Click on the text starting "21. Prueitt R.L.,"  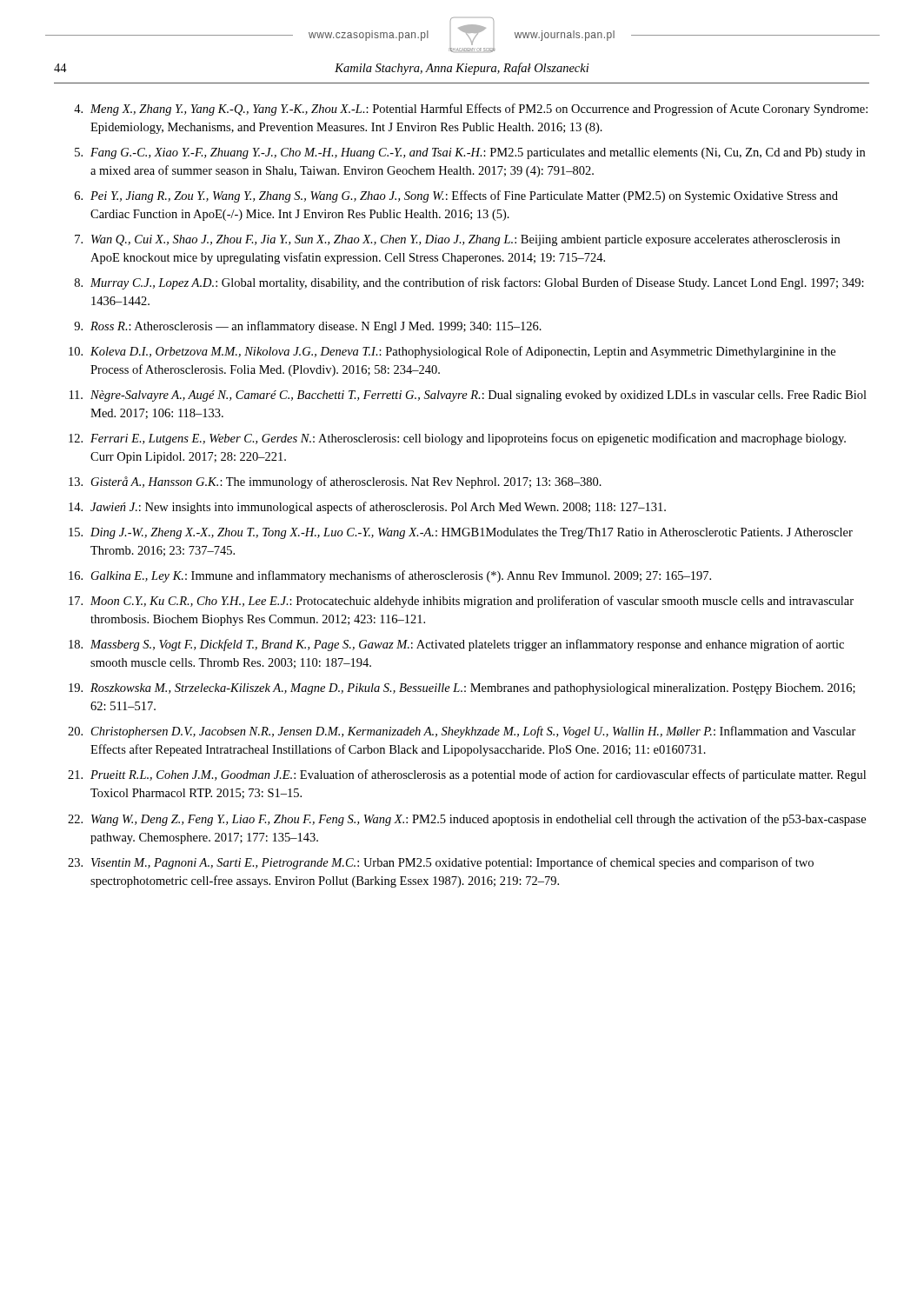[x=462, y=785]
